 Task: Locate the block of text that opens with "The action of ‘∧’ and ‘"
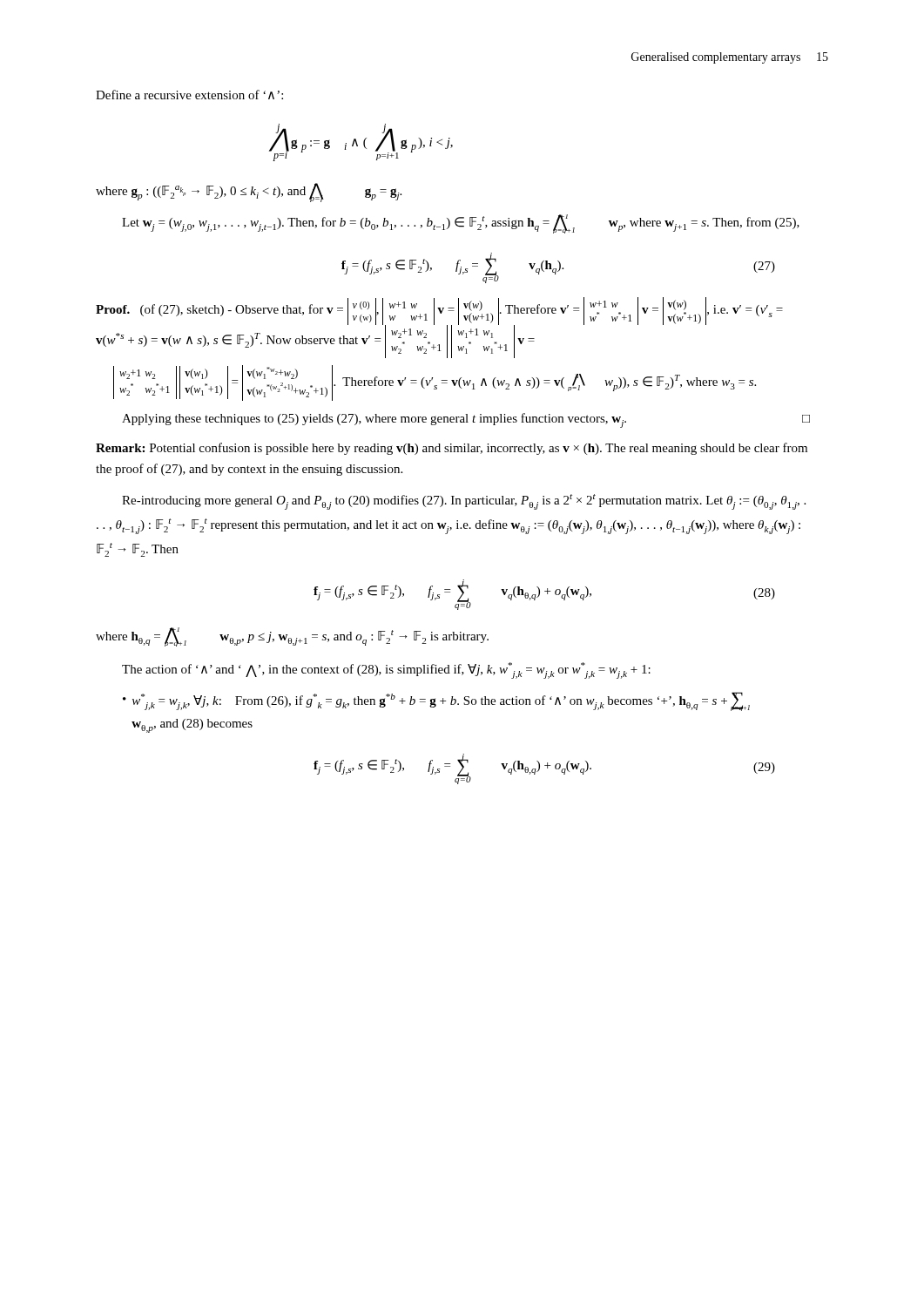click(387, 669)
